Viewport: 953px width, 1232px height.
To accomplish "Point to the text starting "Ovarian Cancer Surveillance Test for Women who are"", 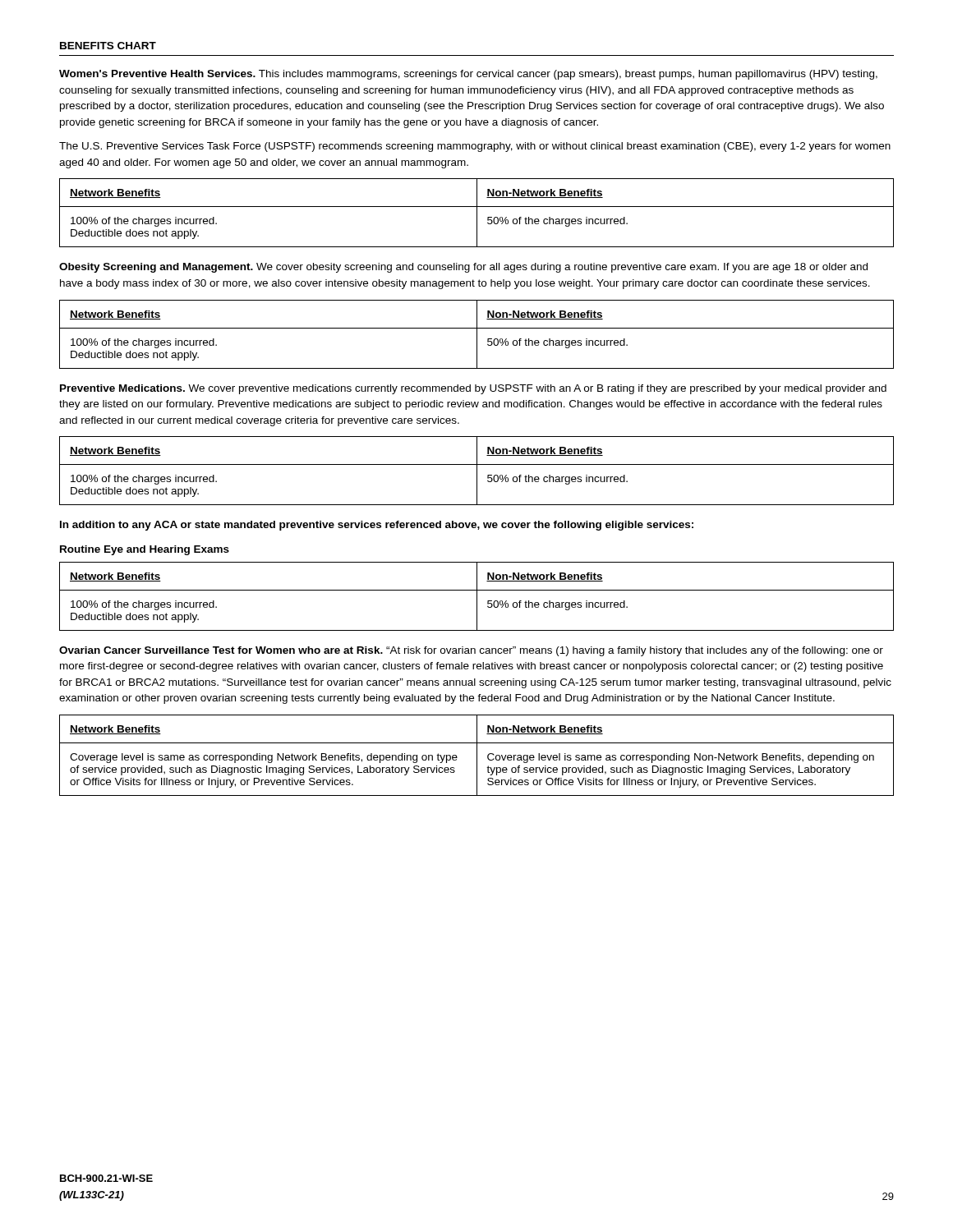I will (475, 674).
